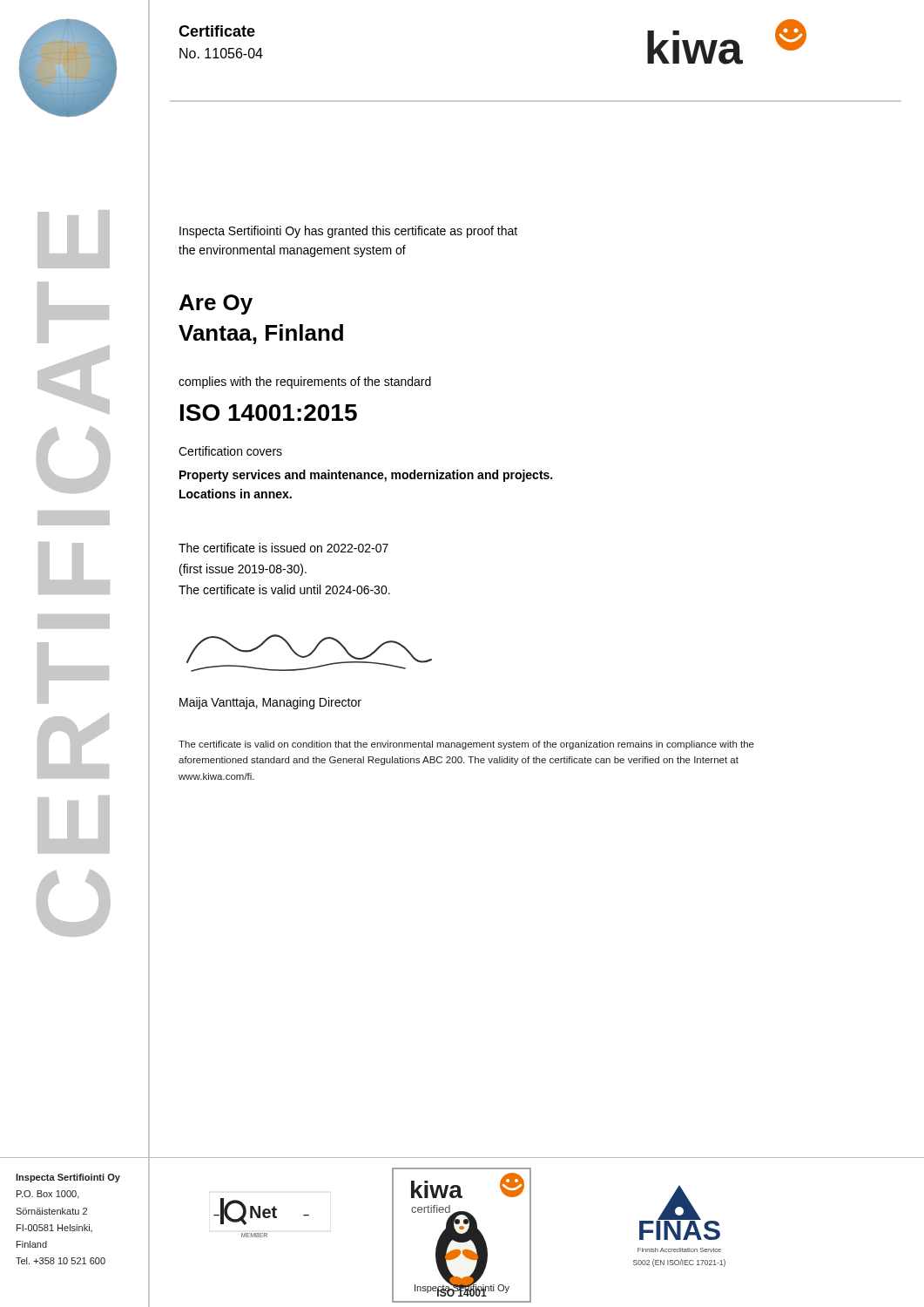Find "Inspecta Sertifiointi Oy" on this page

coord(462,1288)
